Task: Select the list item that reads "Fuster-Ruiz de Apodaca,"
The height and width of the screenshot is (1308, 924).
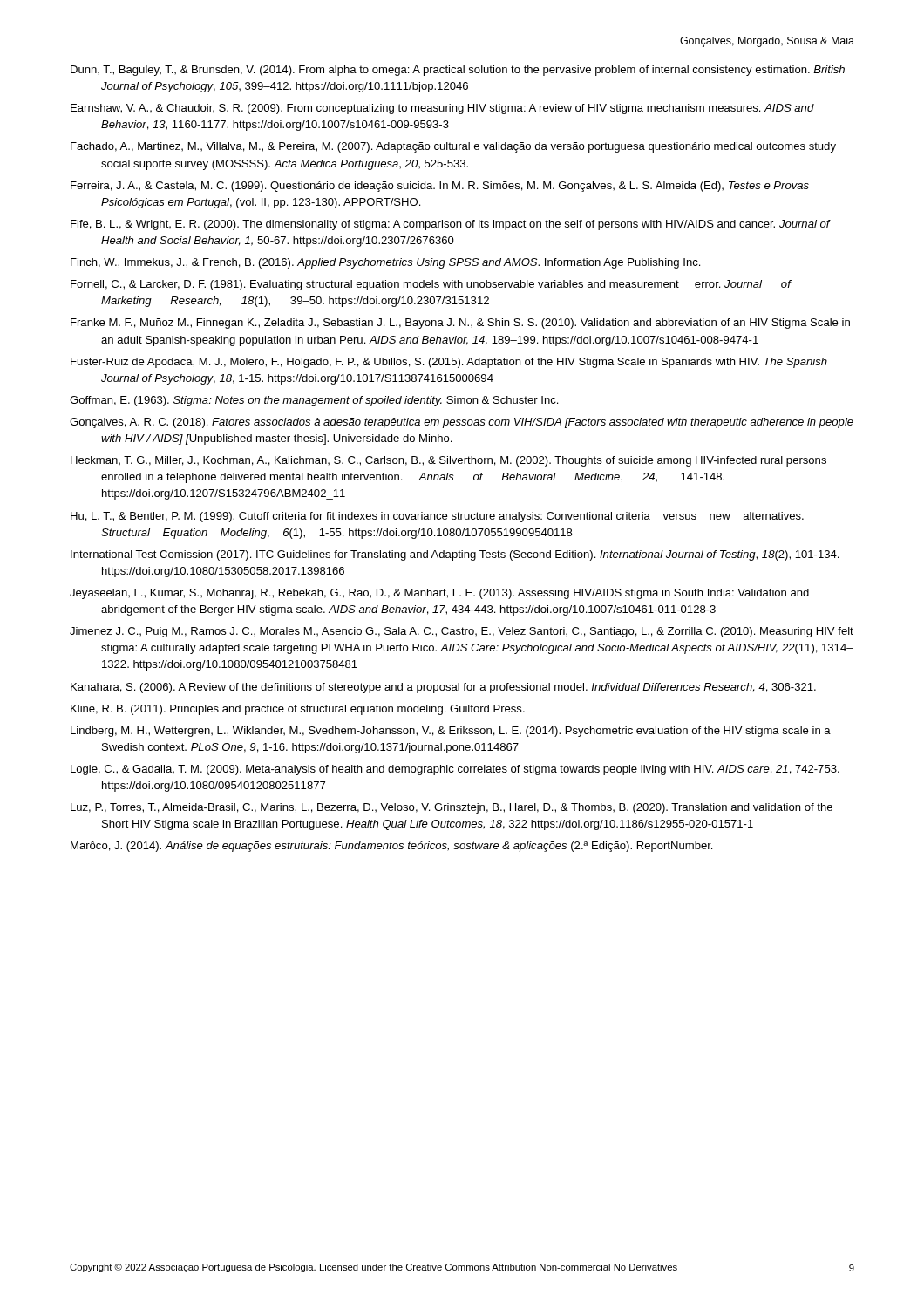Action: (449, 369)
